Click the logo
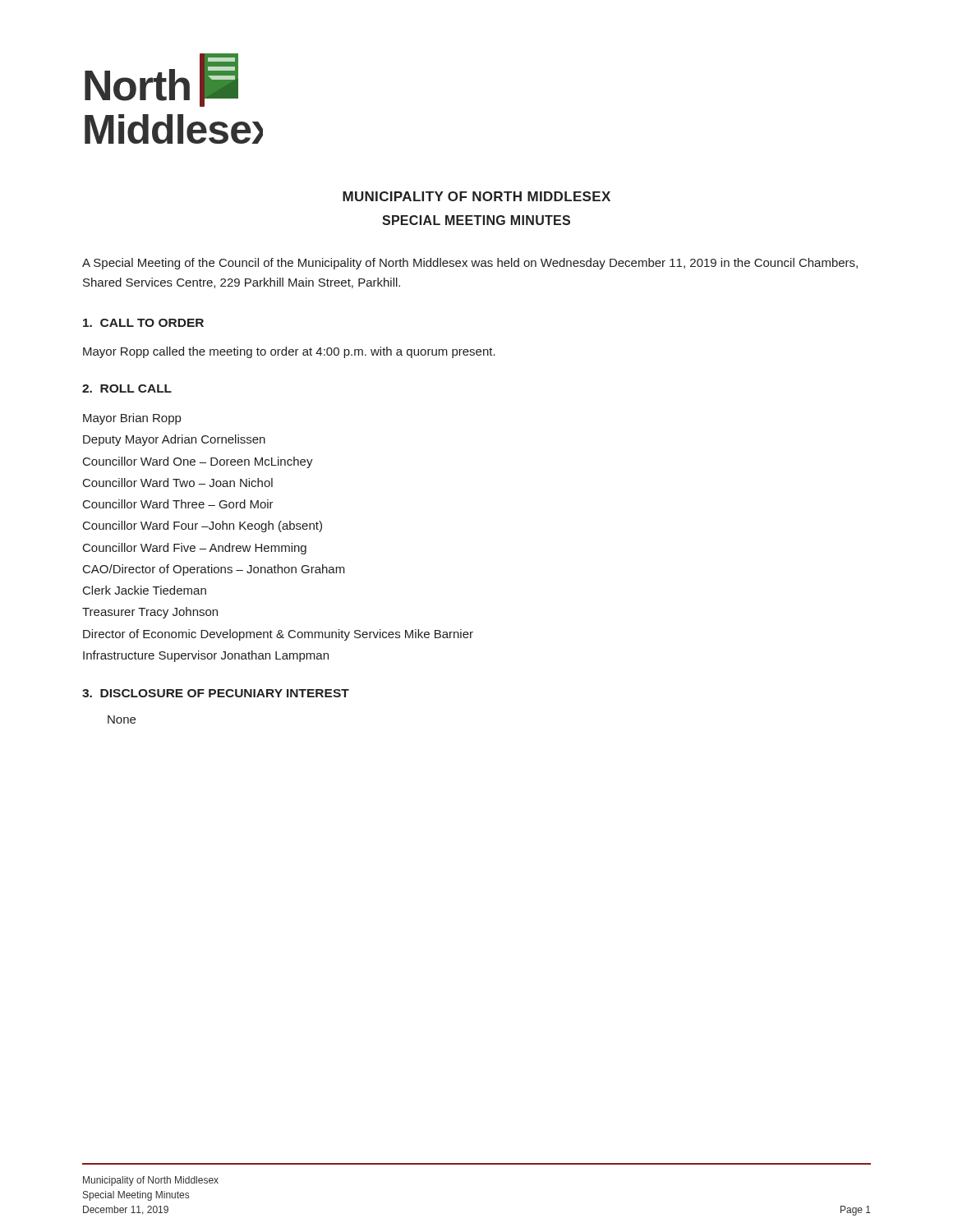953x1232 pixels. [476, 103]
